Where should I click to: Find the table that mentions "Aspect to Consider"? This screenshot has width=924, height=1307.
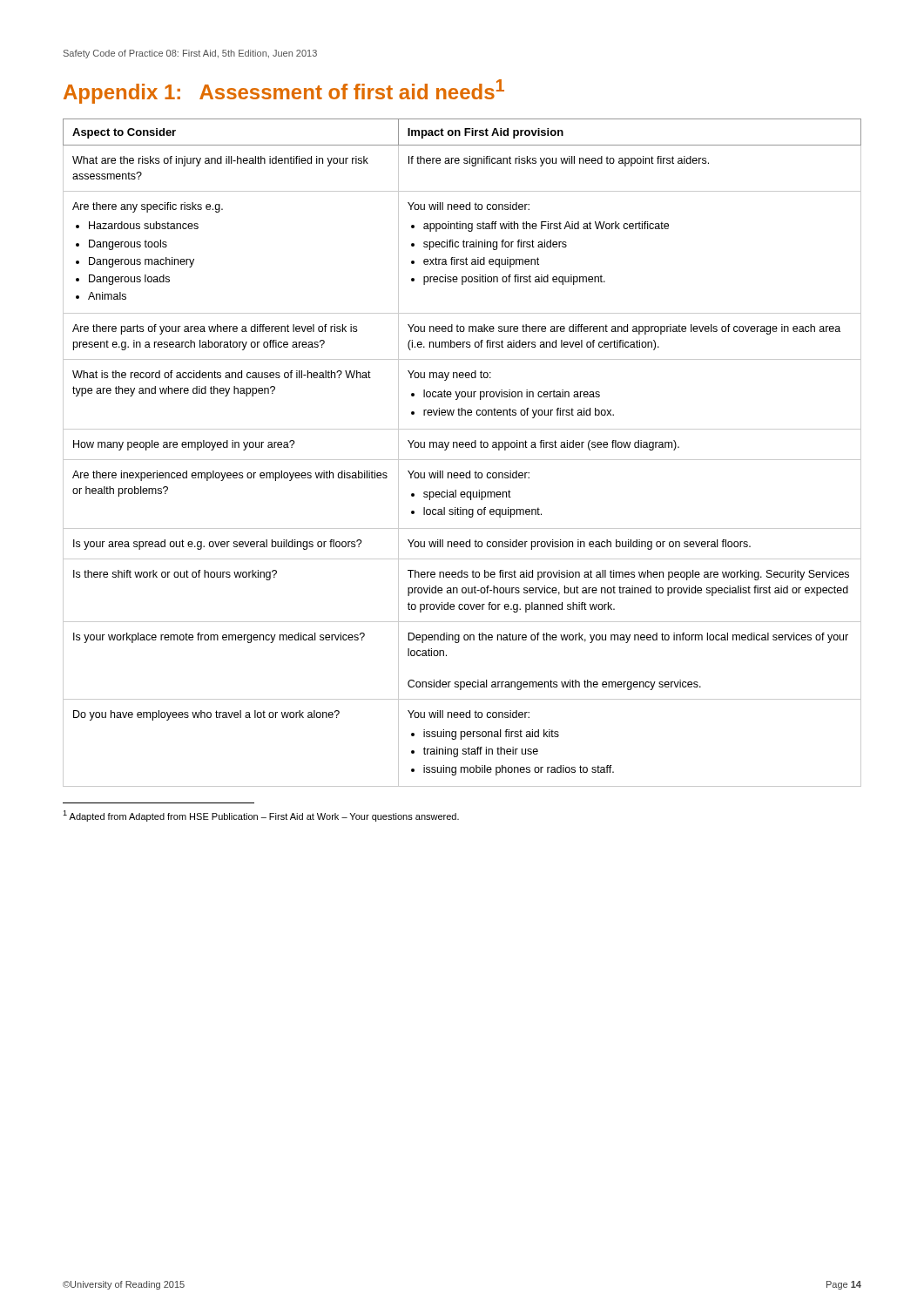[x=462, y=453]
